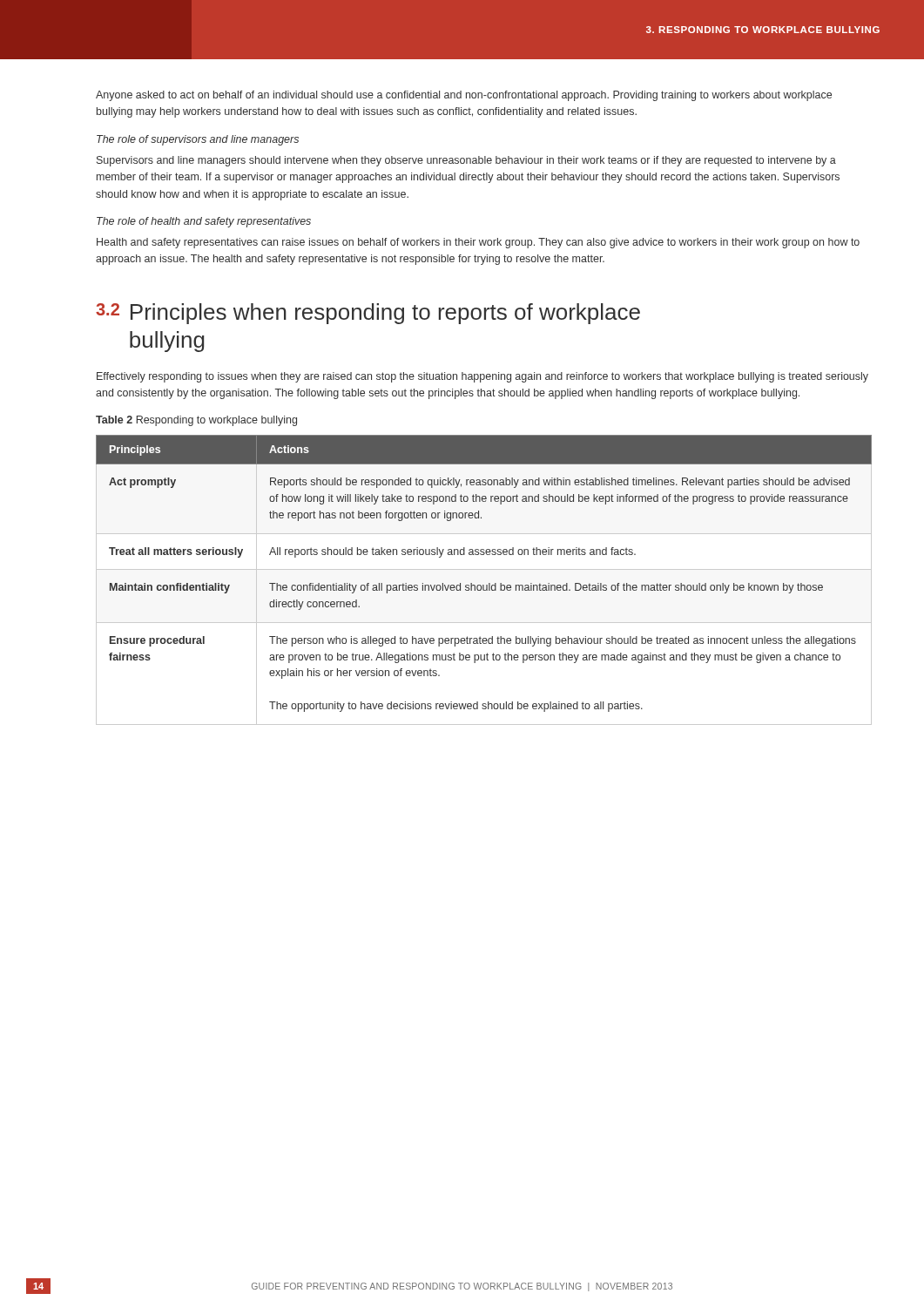Screen dimensions: 1307x924
Task: Find "Table 2 Responding to workplace bullying" on this page
Action: pyautogui.click(x=197, y=420)
